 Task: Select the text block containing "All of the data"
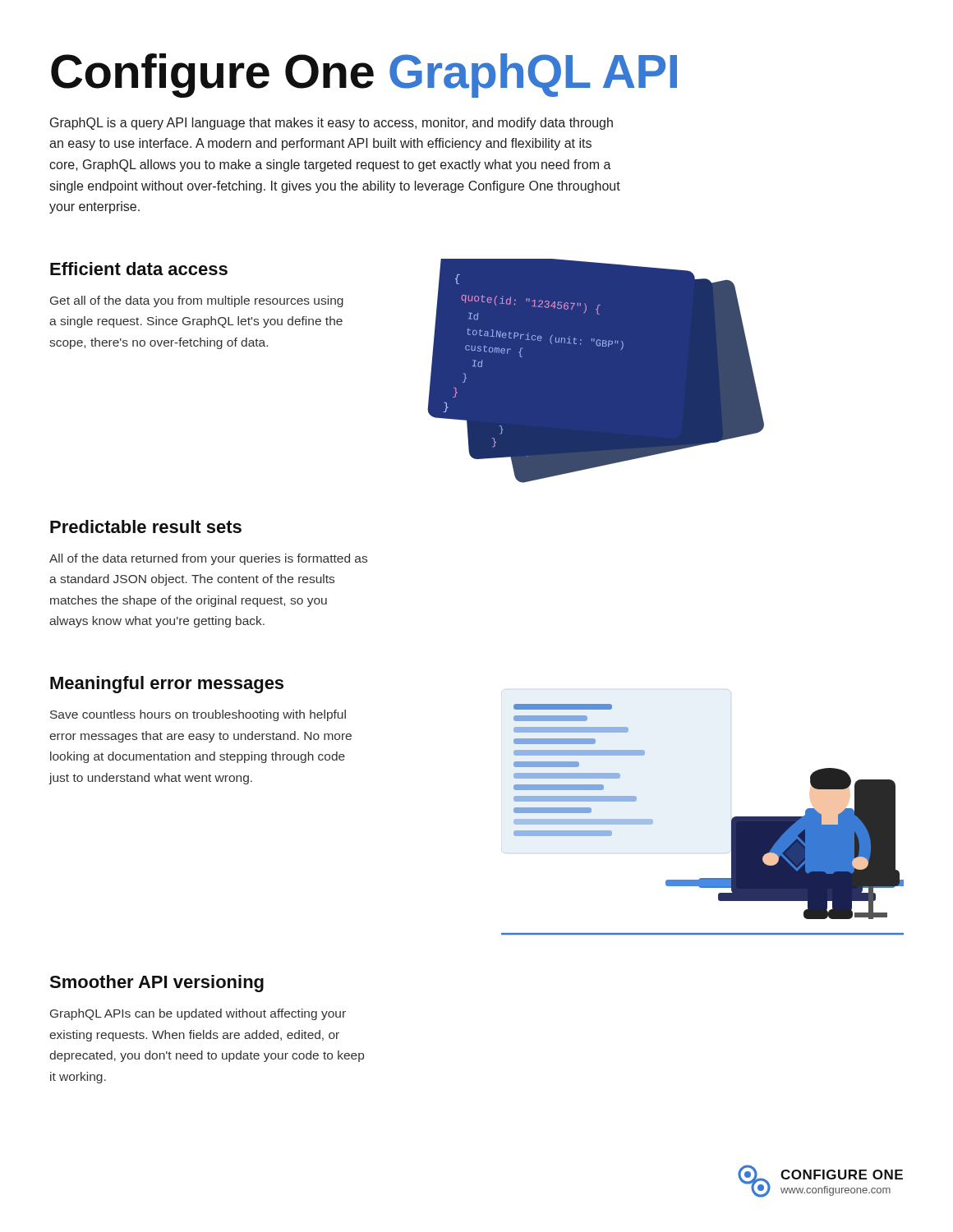[x=209, y=590]
